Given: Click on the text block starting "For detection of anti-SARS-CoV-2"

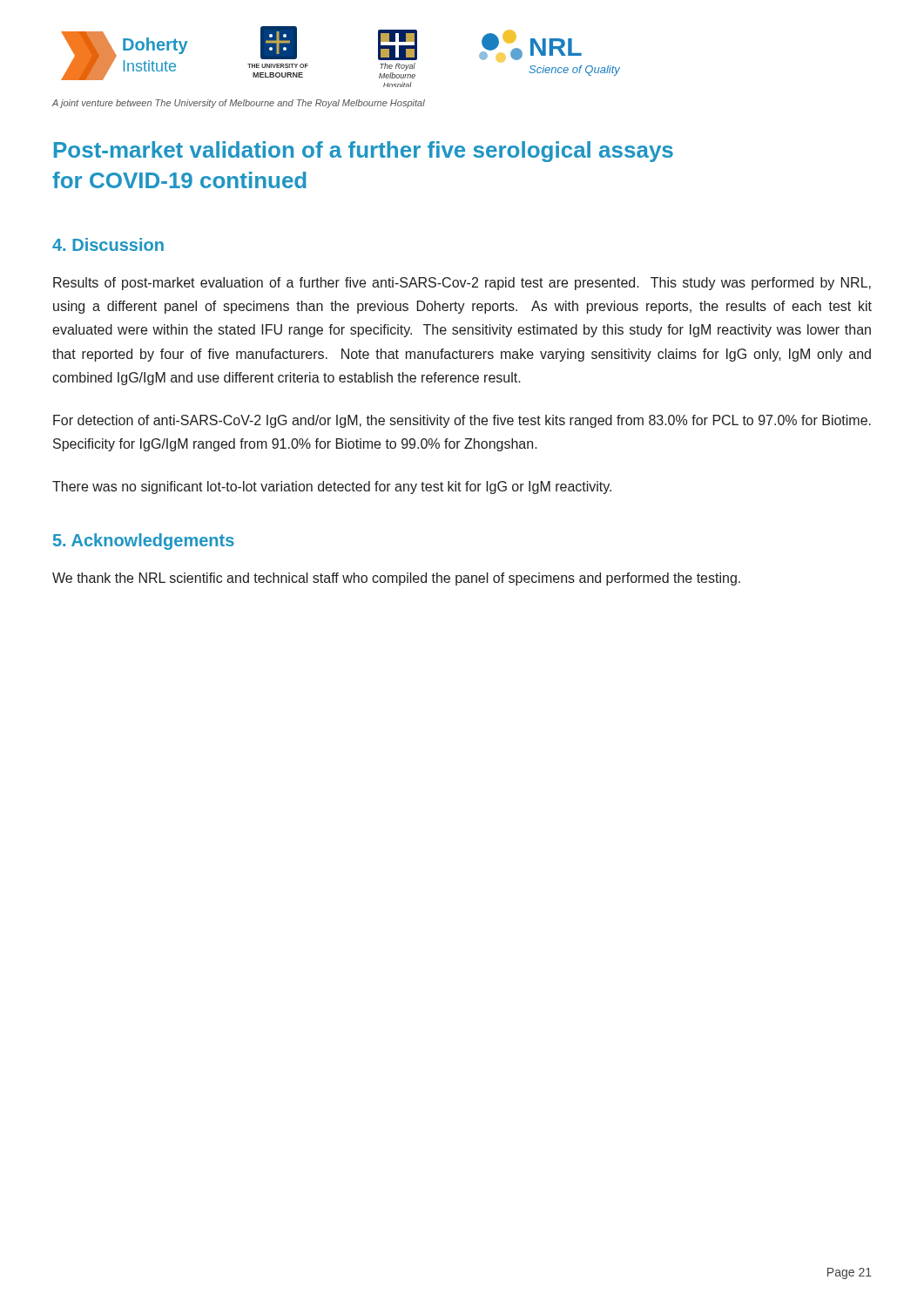Looking at the screenshot, I should pyautogui.click(x=462, y=432).
